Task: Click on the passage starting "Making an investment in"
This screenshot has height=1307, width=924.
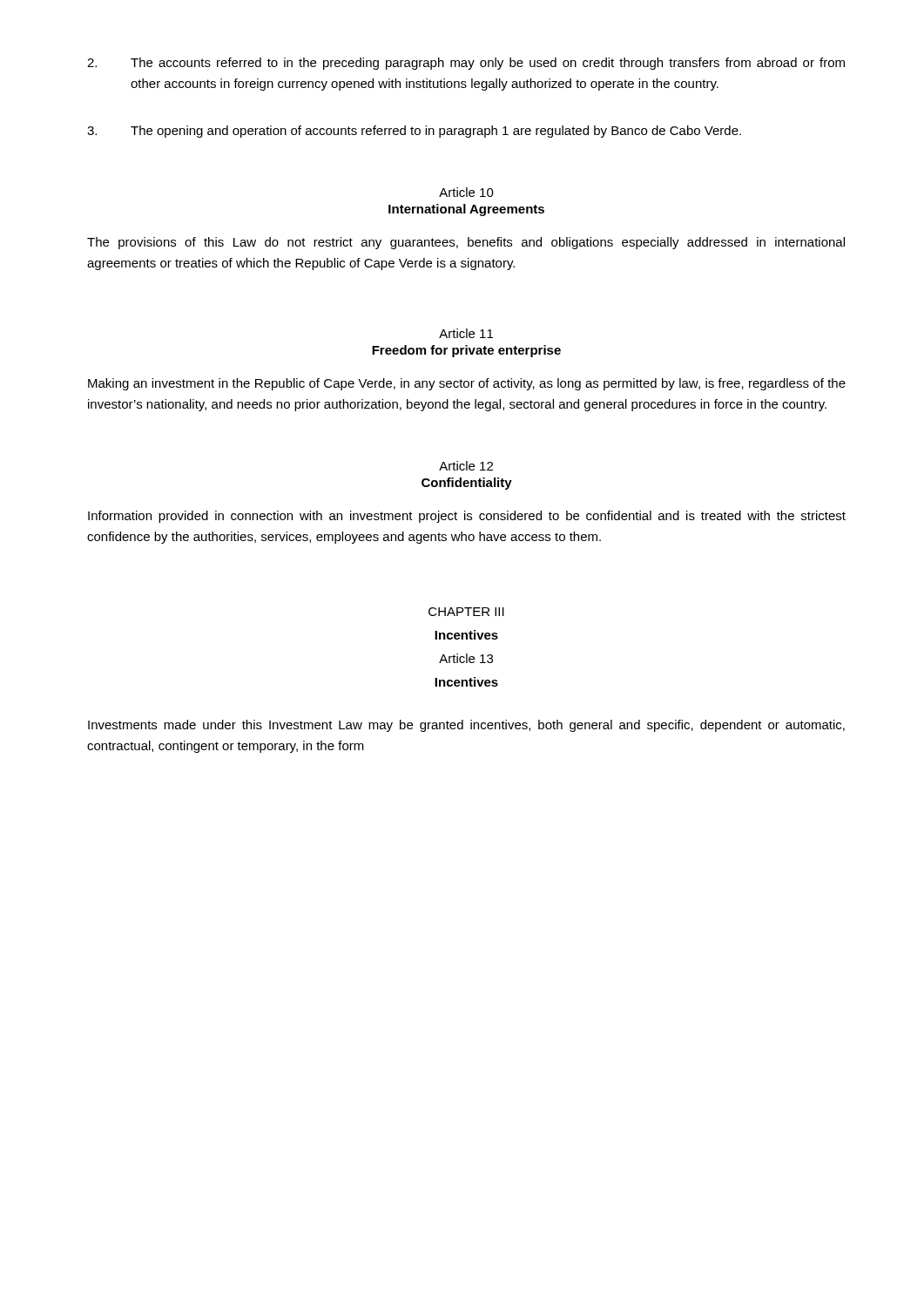Action: coord(466,393)
